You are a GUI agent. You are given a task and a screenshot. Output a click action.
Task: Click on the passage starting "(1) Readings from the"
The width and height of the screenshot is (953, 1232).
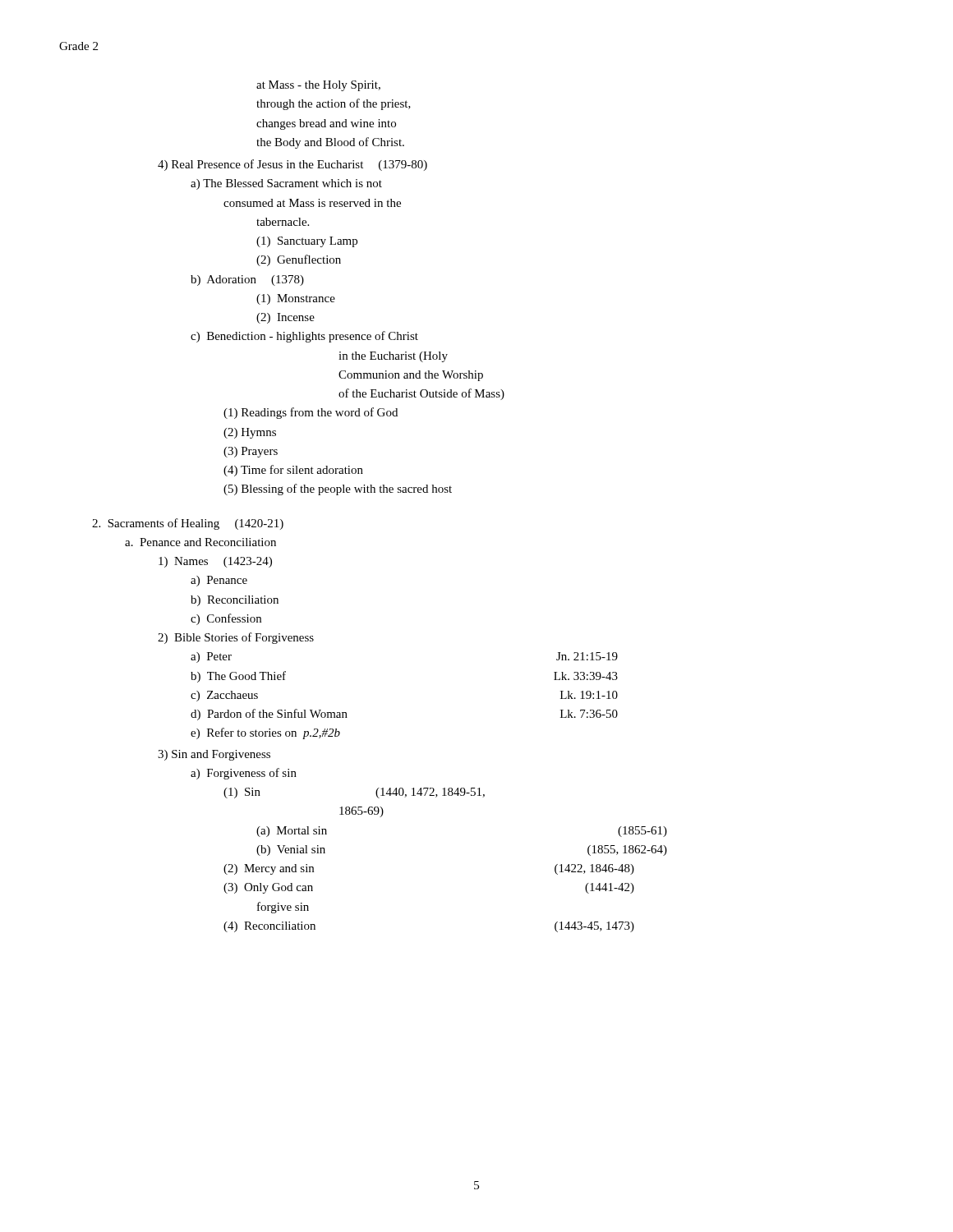coord(311,413)
